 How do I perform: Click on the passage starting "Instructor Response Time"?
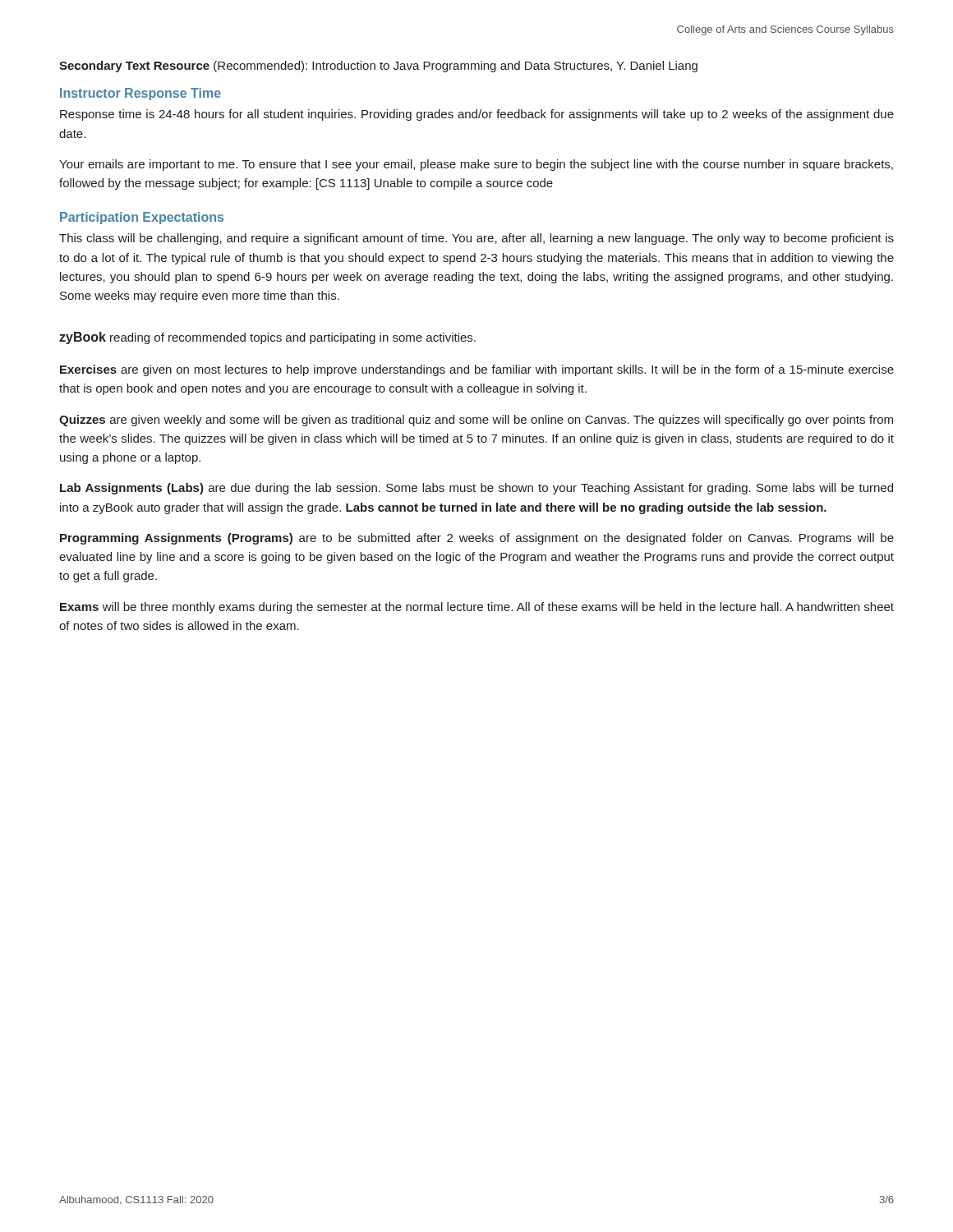pos(140,93)
